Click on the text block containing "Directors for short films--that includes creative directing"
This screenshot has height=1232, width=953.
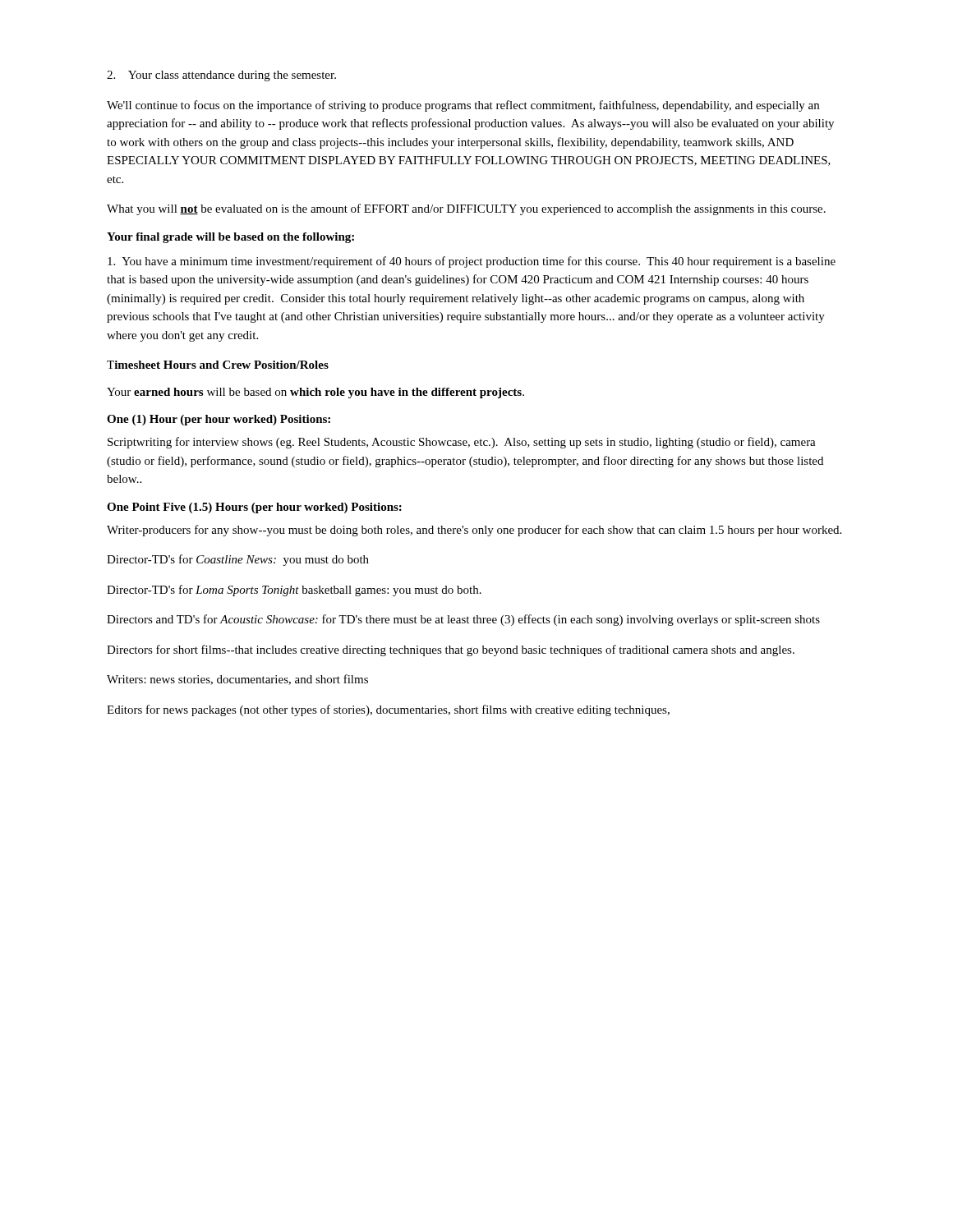tap(451, 649)
